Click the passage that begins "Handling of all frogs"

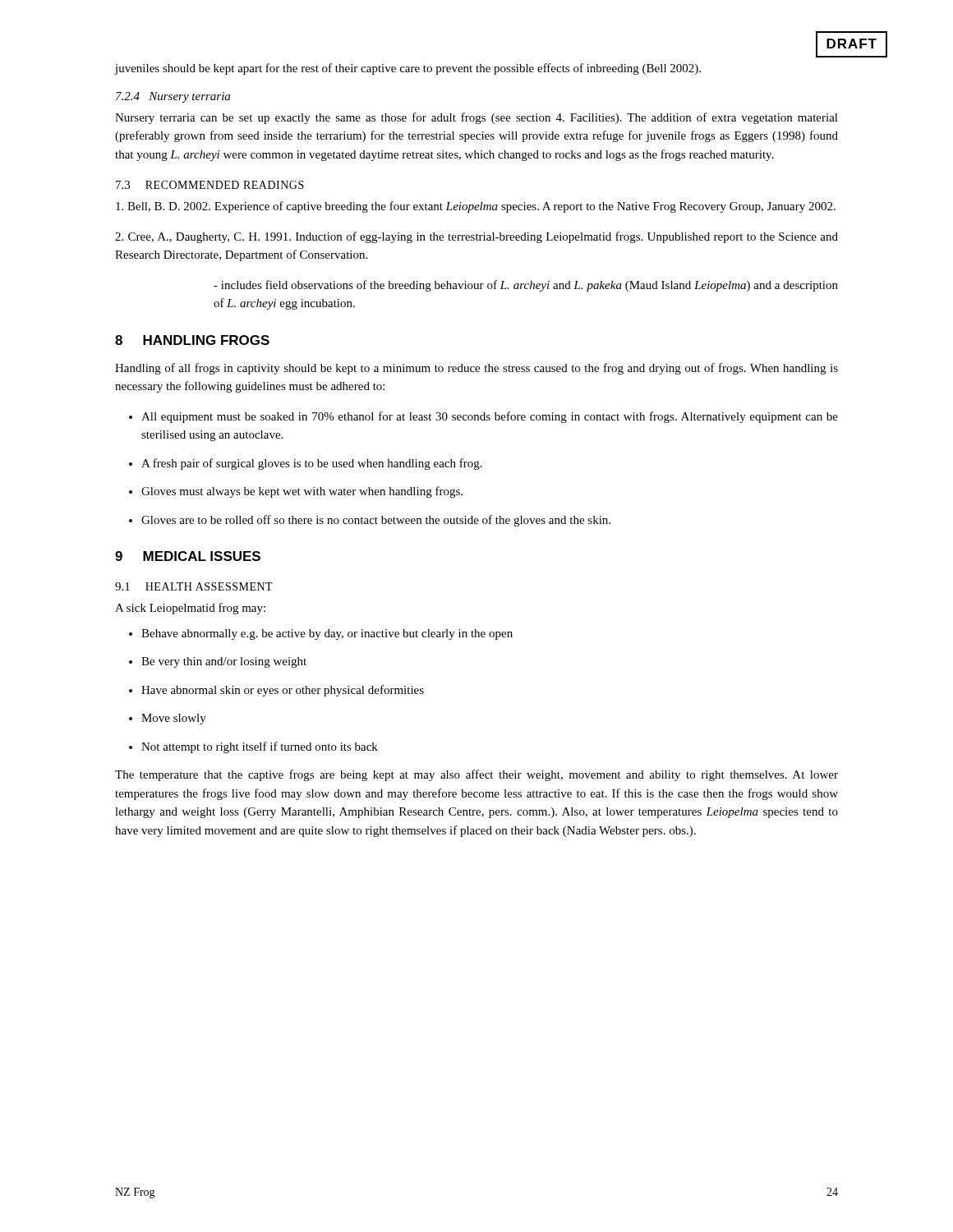(476, 377)
